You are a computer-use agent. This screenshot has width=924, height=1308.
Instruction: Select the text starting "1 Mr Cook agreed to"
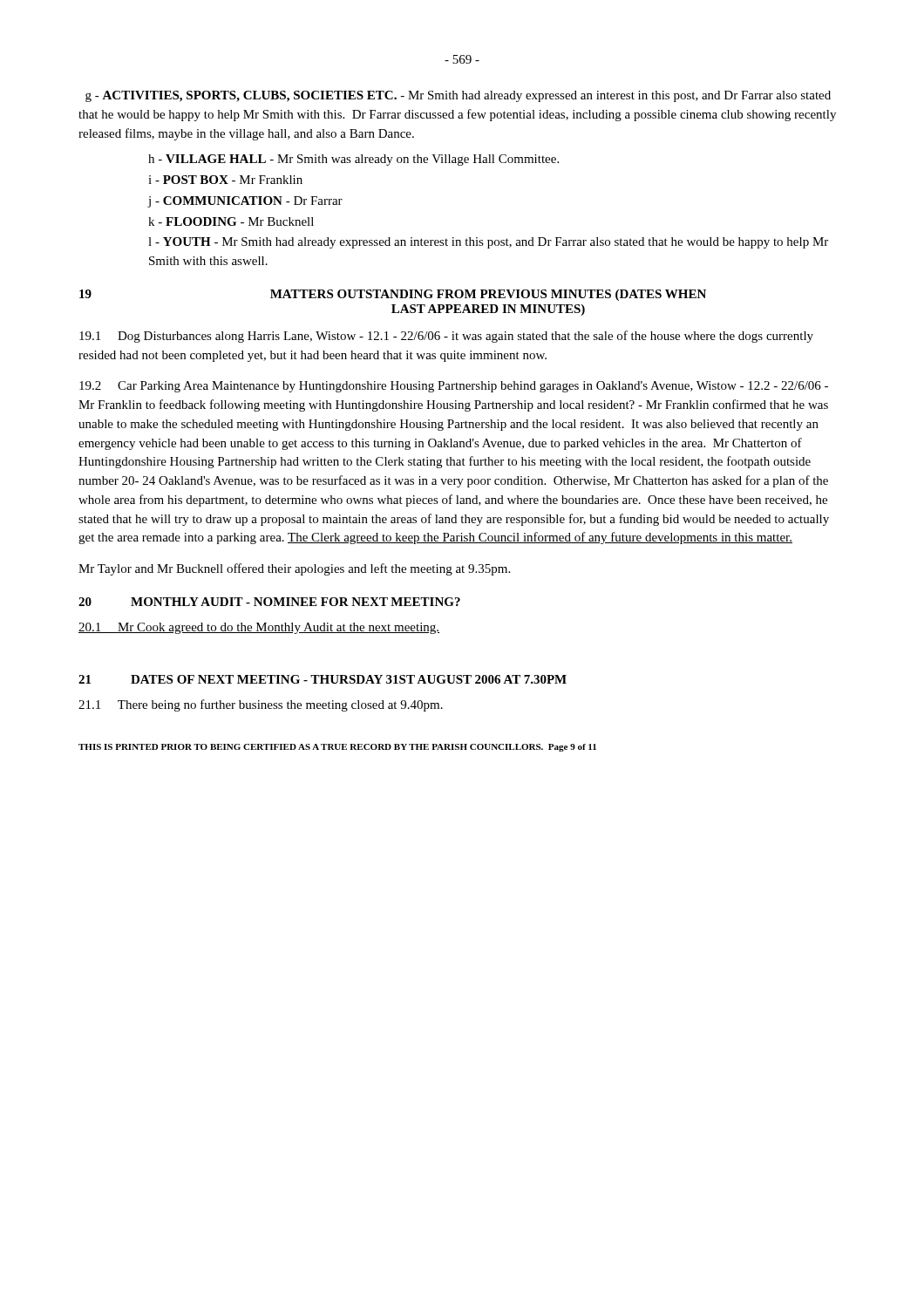click(259, 627)
